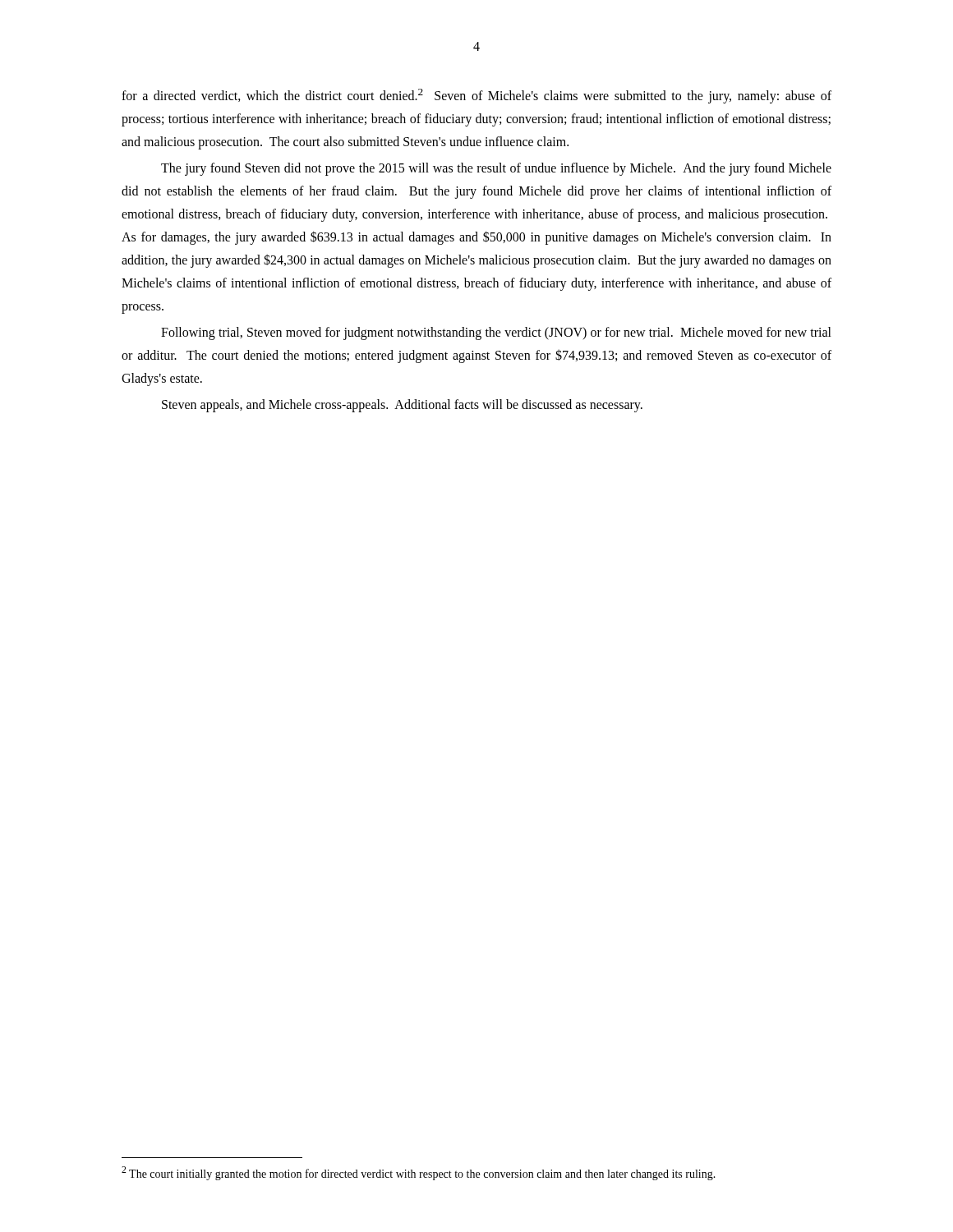Locate the passage starting "Following trial, Steven"

[476, 355]
